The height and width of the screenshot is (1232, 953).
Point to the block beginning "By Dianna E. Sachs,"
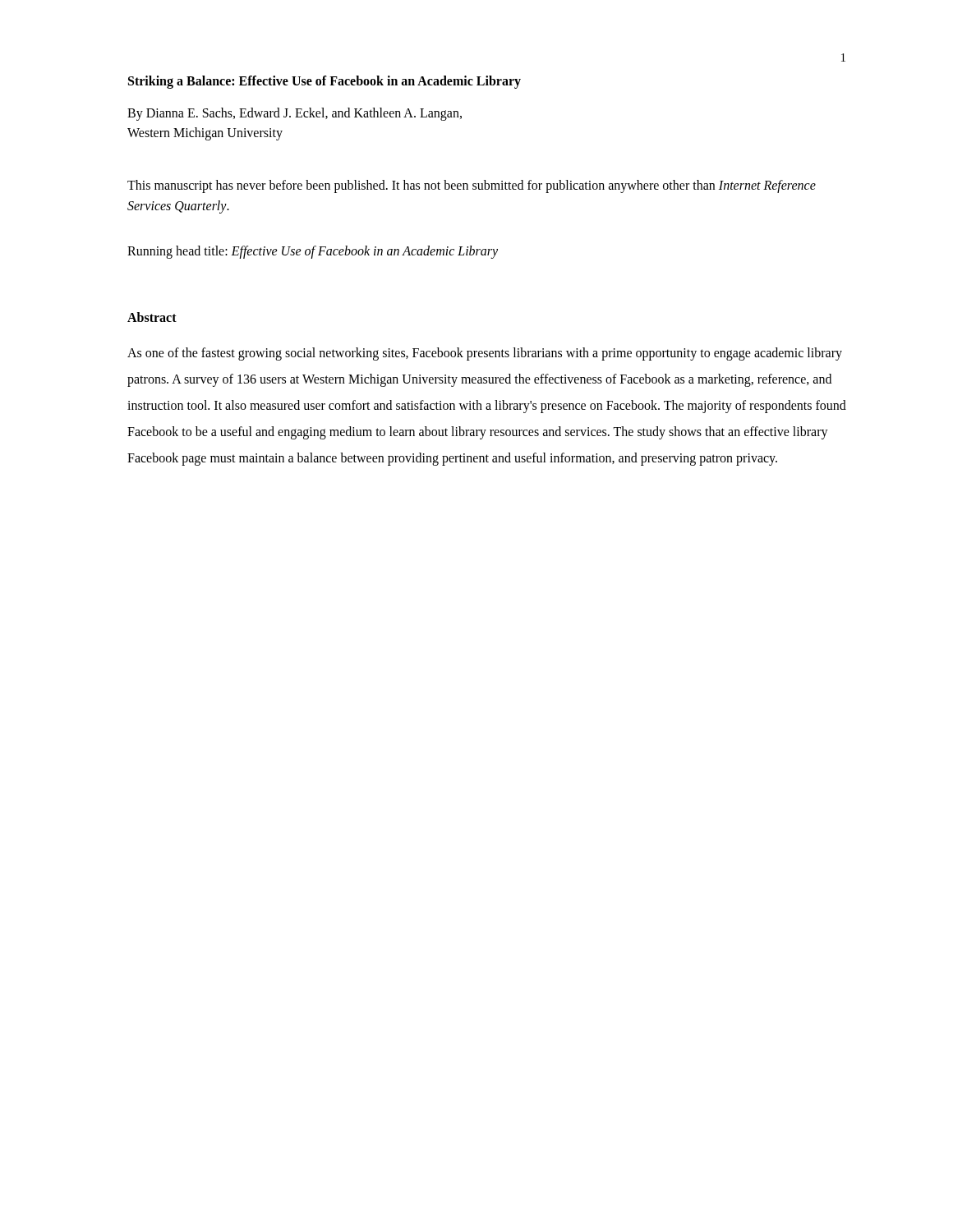(295, 123)
